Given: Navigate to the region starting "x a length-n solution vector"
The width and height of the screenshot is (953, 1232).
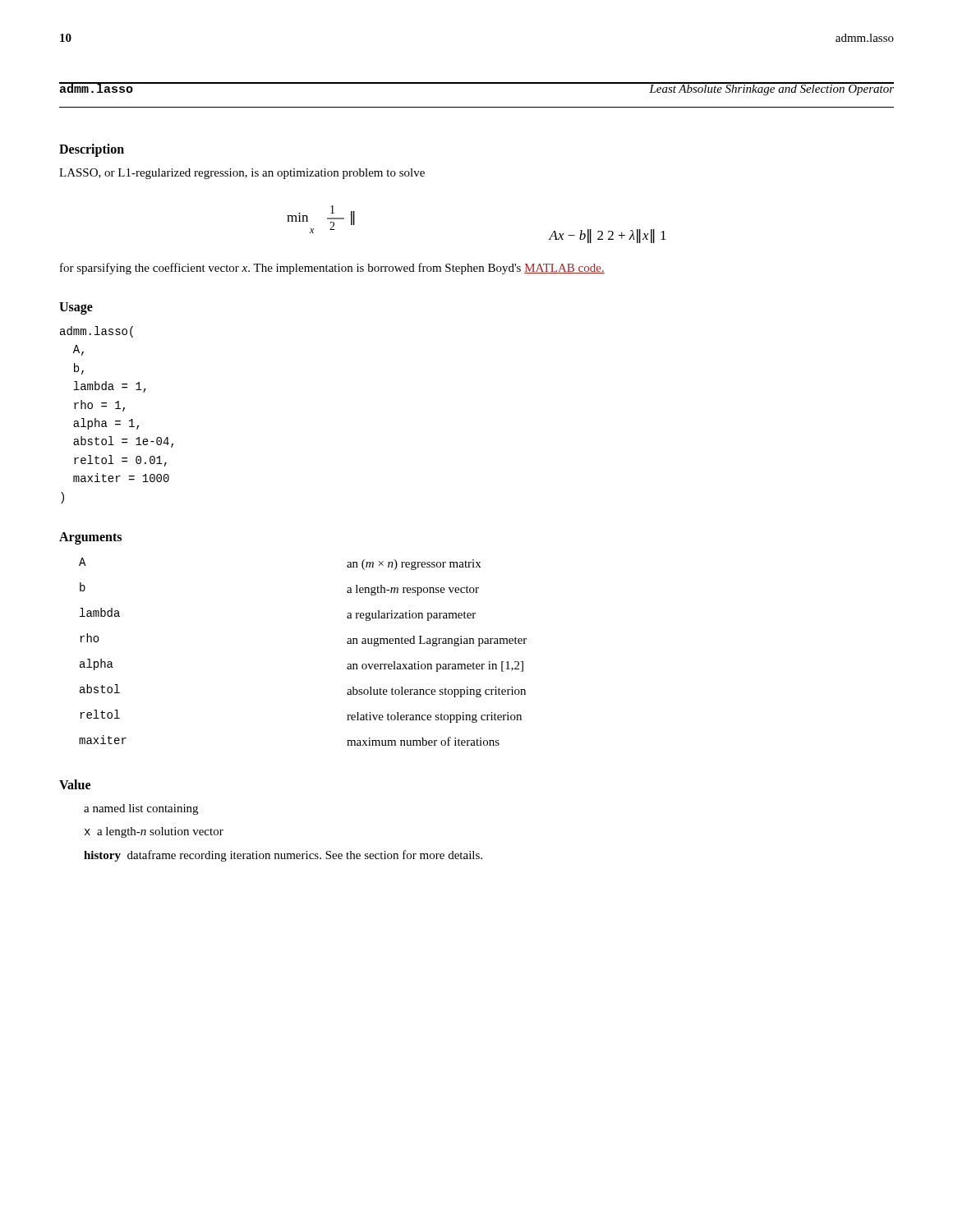Looking at the screenshot, I should [x=153, y=832].
